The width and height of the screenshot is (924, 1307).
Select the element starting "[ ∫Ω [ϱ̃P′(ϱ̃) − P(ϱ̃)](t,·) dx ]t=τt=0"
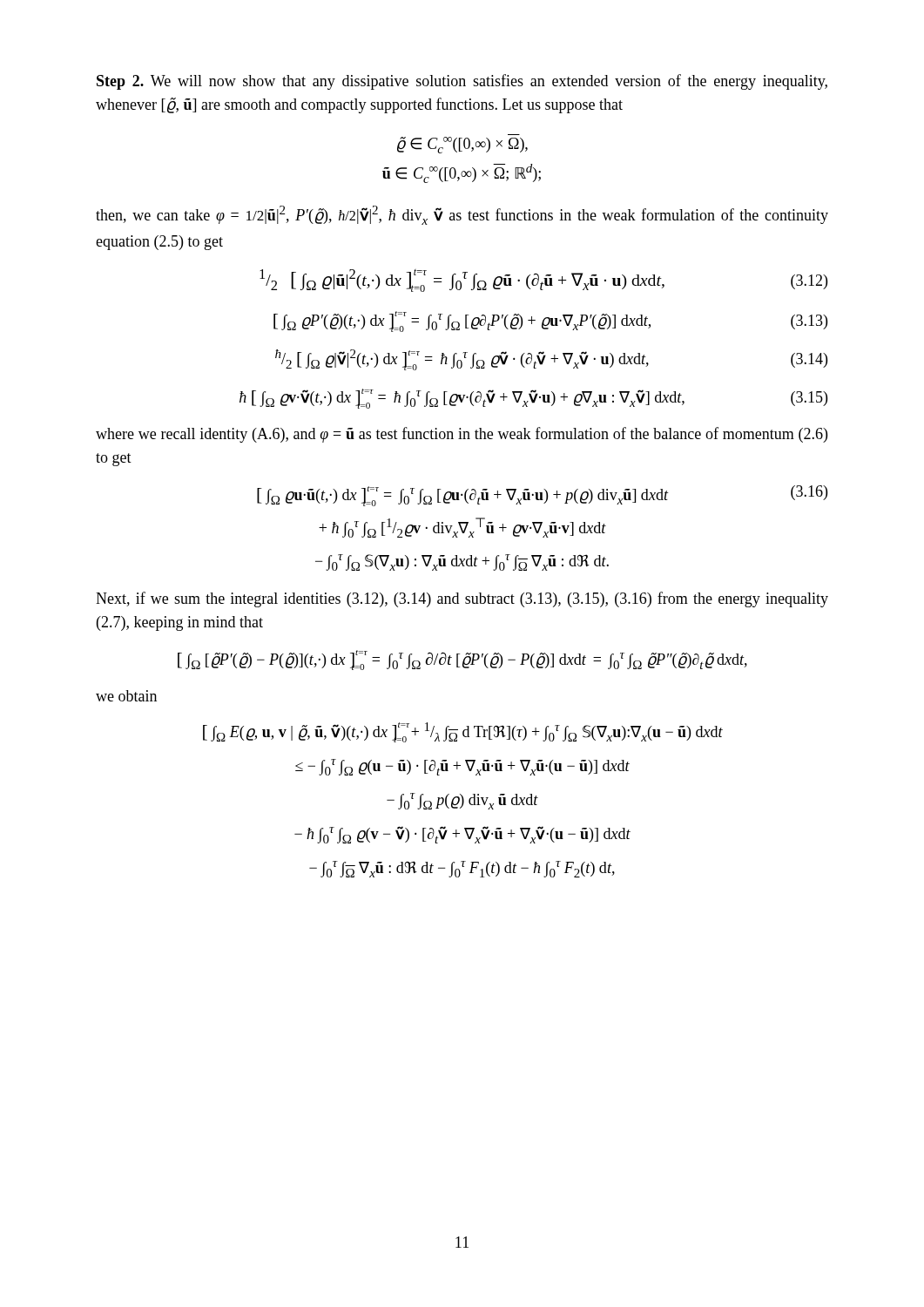coord(462,659)
